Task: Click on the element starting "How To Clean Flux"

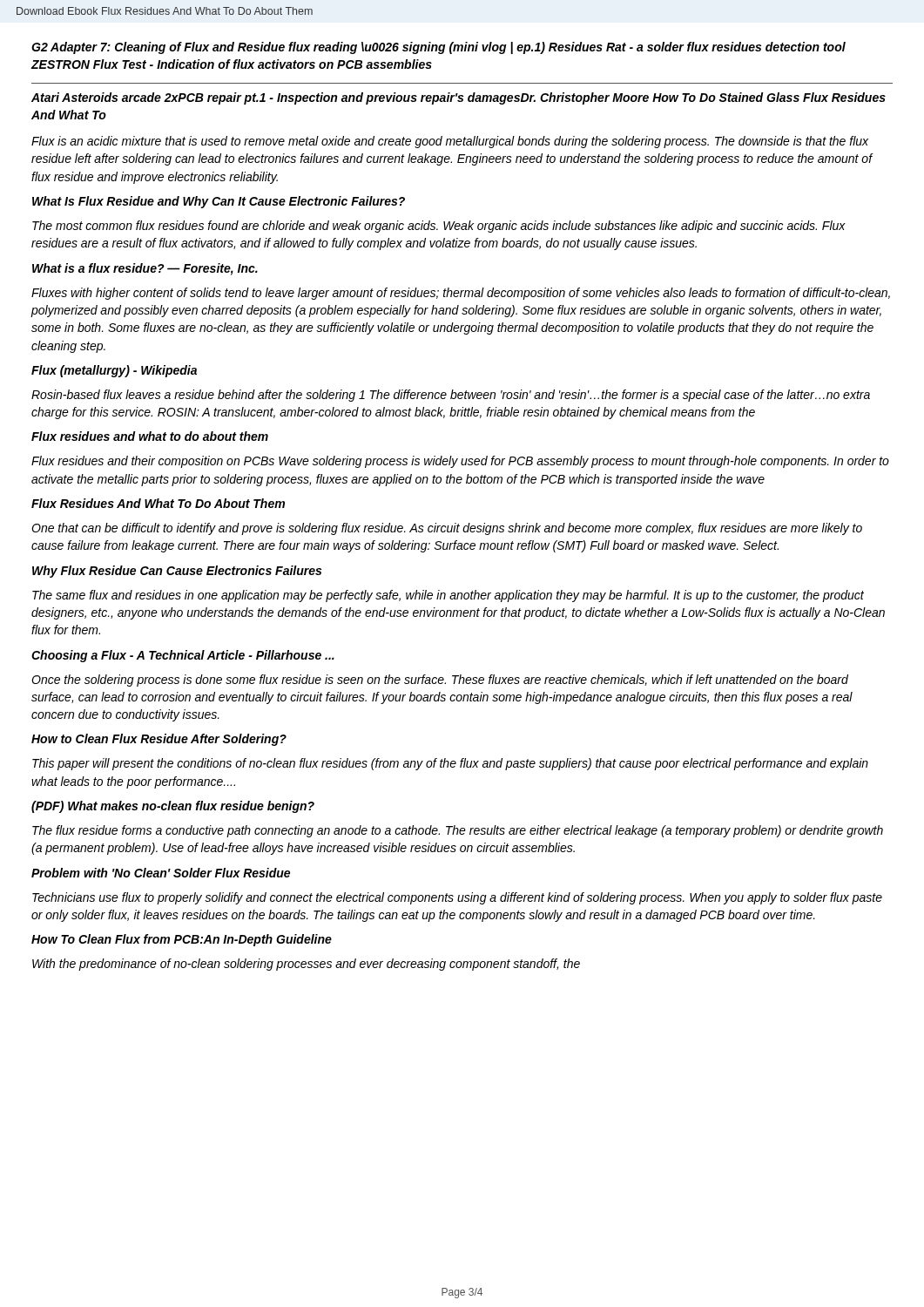Action: (182, 940)
